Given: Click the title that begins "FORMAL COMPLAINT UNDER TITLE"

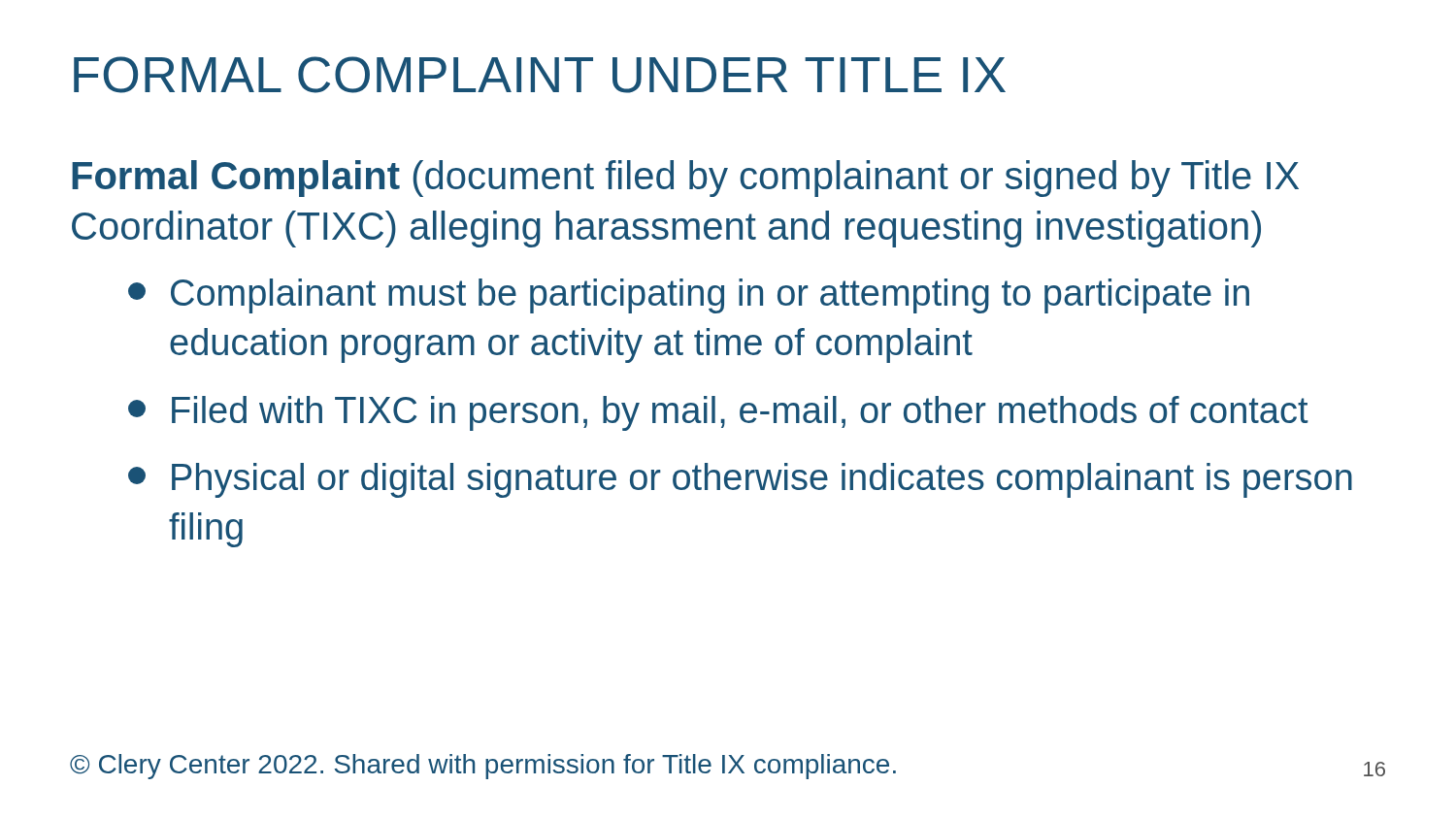Looking at the screenshot, I should [x=728, y=76].
